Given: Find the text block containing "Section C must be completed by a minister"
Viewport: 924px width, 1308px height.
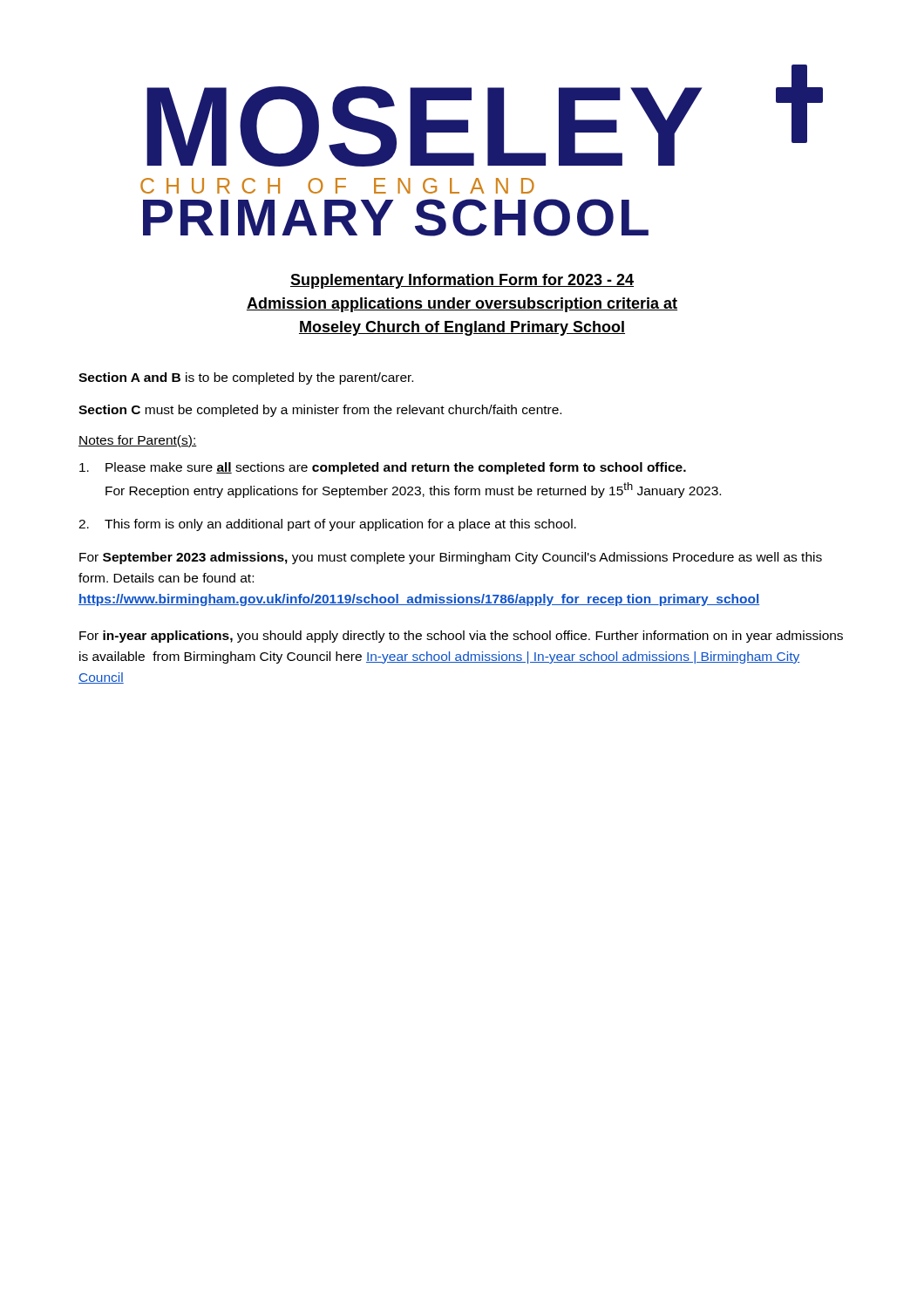Looking at the screenshot, I should 321,410.
